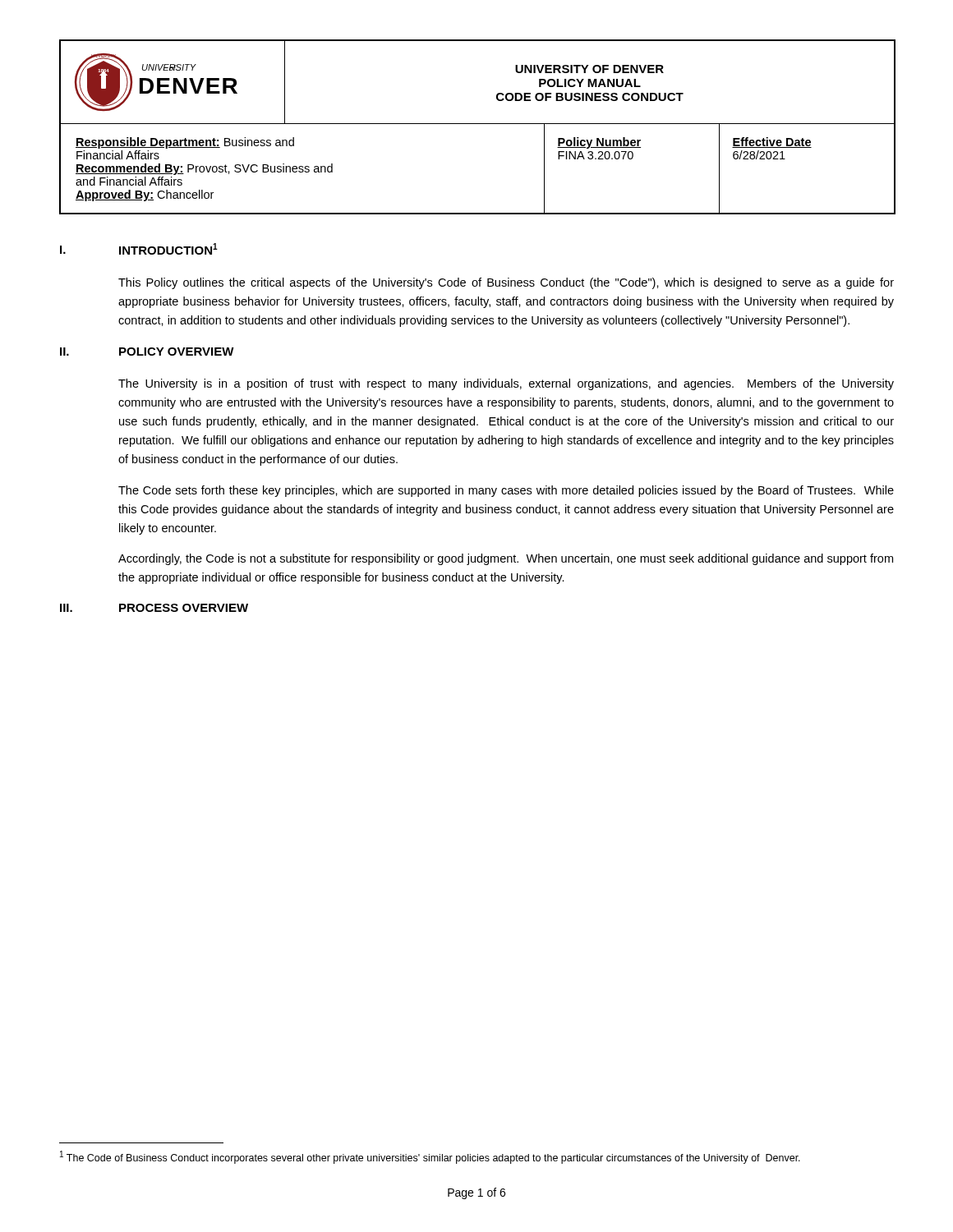The height and width of the screenshot is (1232, 953).
Task: Locate the block starting "III. PROCESS OVERVIEW"
Action: pos(154,608)
